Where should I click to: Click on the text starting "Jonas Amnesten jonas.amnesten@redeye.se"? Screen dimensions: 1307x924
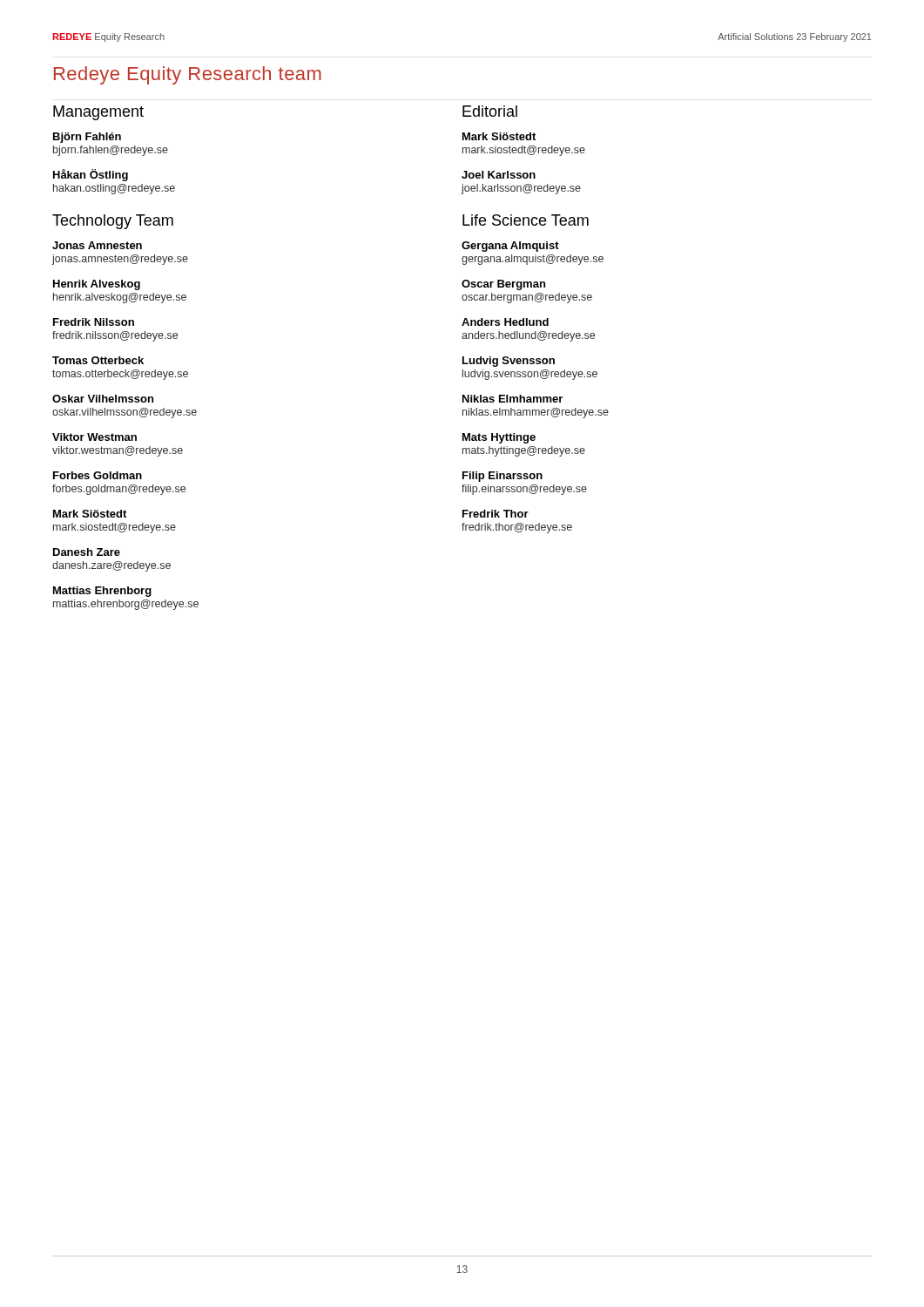[x=97, y=245]
